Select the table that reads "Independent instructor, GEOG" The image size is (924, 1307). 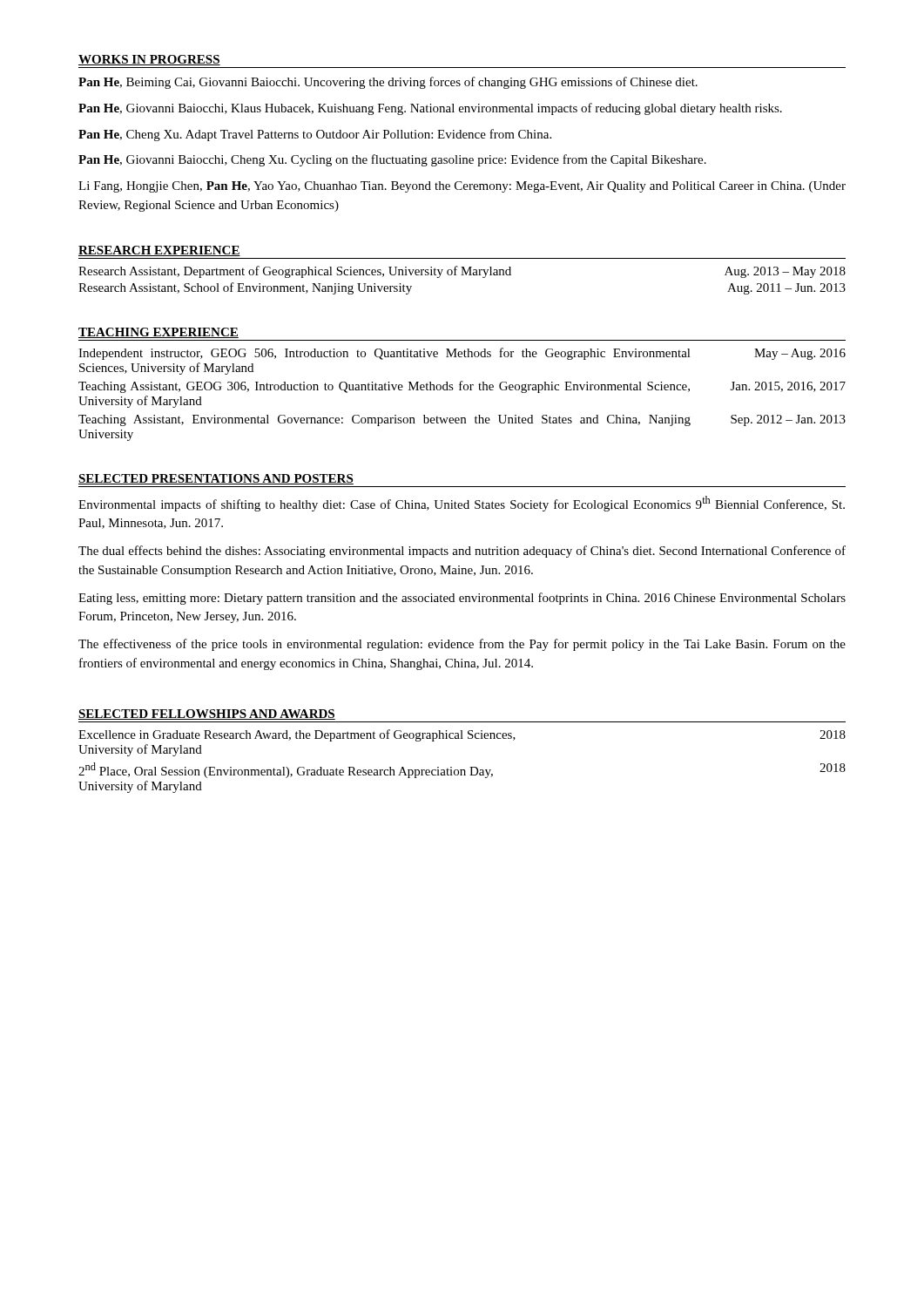tap(462, 393)
